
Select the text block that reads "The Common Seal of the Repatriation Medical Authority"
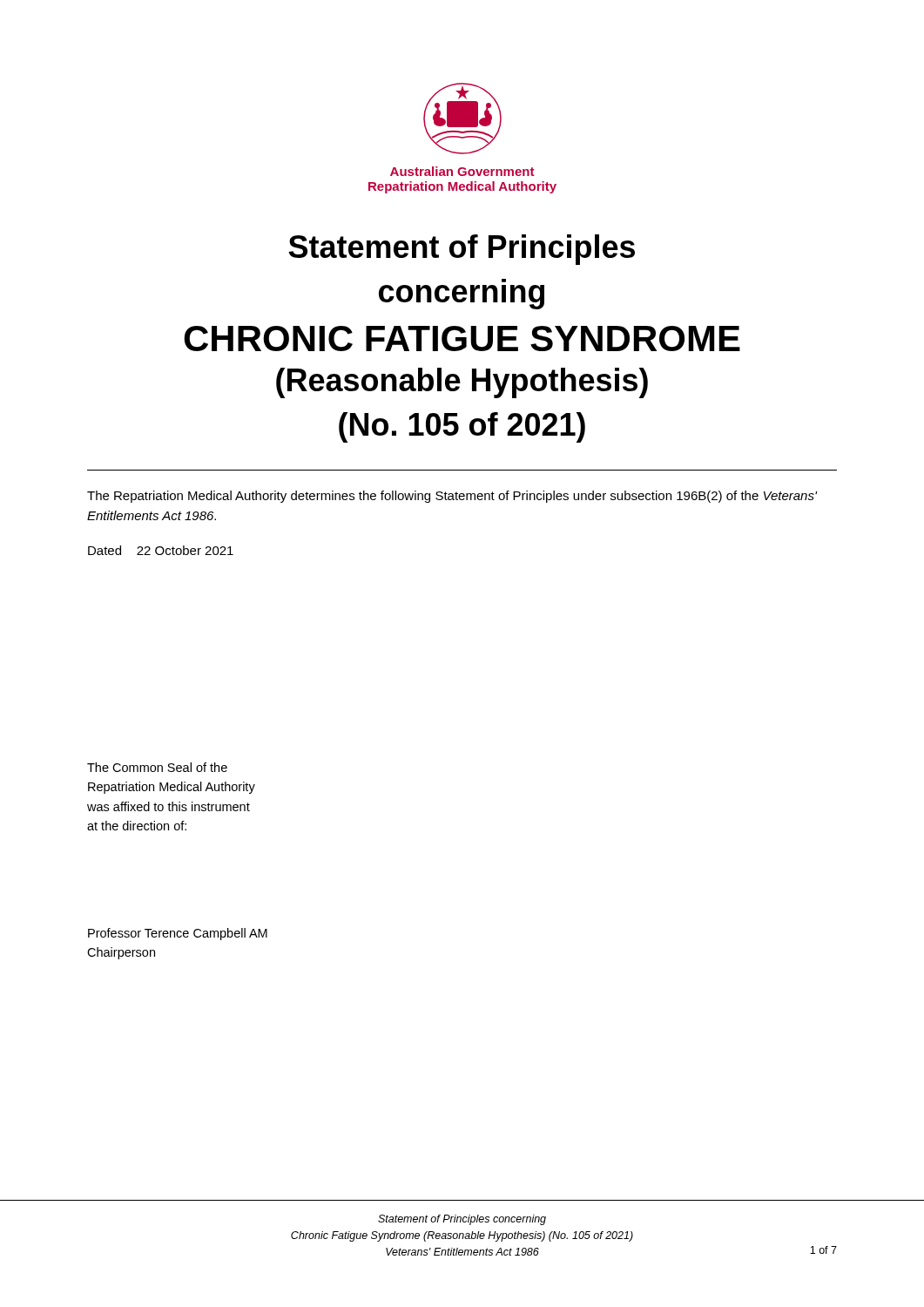tap(171, 797)
